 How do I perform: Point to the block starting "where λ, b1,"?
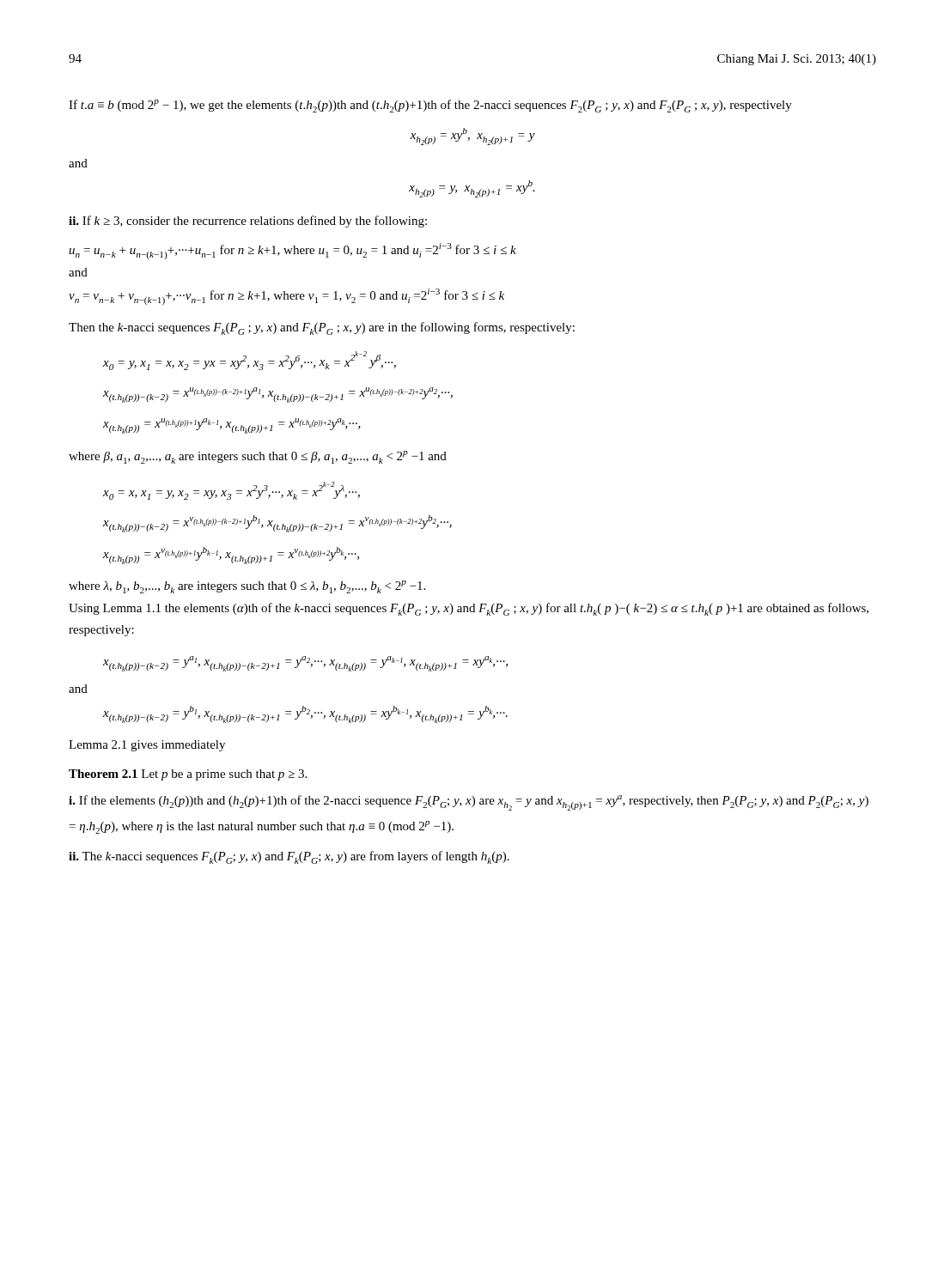(x=469, y=606)
